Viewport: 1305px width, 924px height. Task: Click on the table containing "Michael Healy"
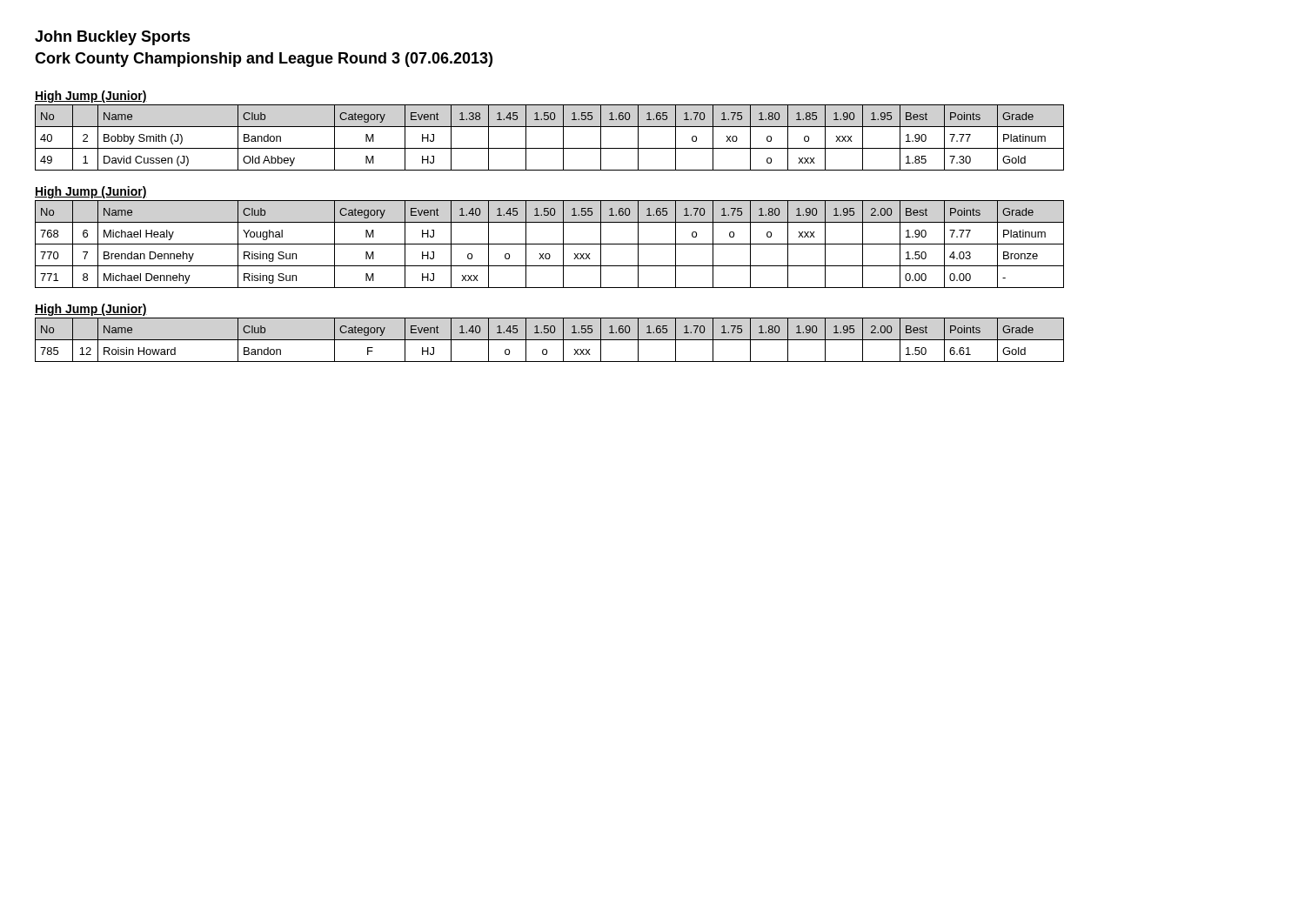[x=652, y=244]
